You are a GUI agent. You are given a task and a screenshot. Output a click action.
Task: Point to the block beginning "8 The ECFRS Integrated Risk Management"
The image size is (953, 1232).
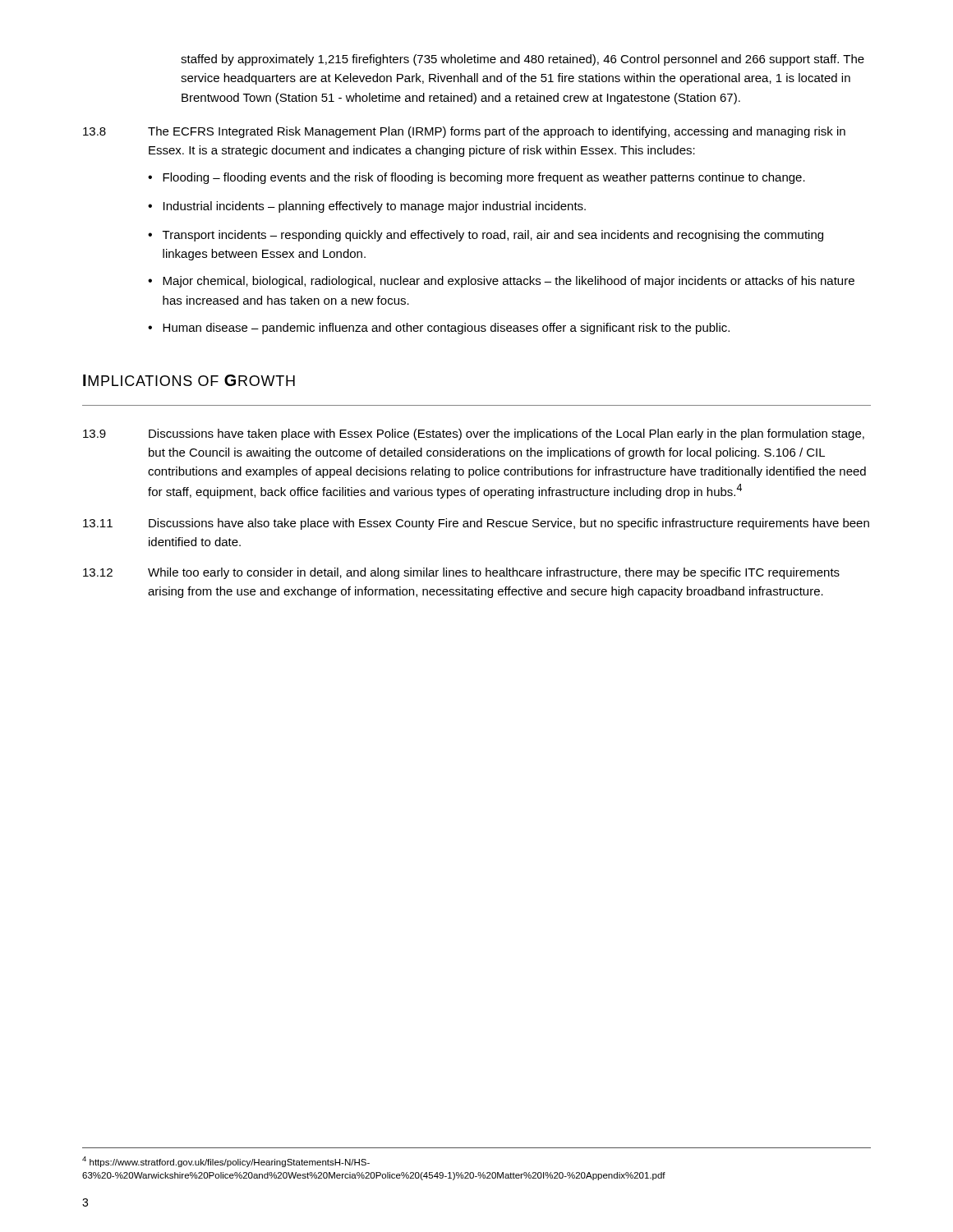476,234
